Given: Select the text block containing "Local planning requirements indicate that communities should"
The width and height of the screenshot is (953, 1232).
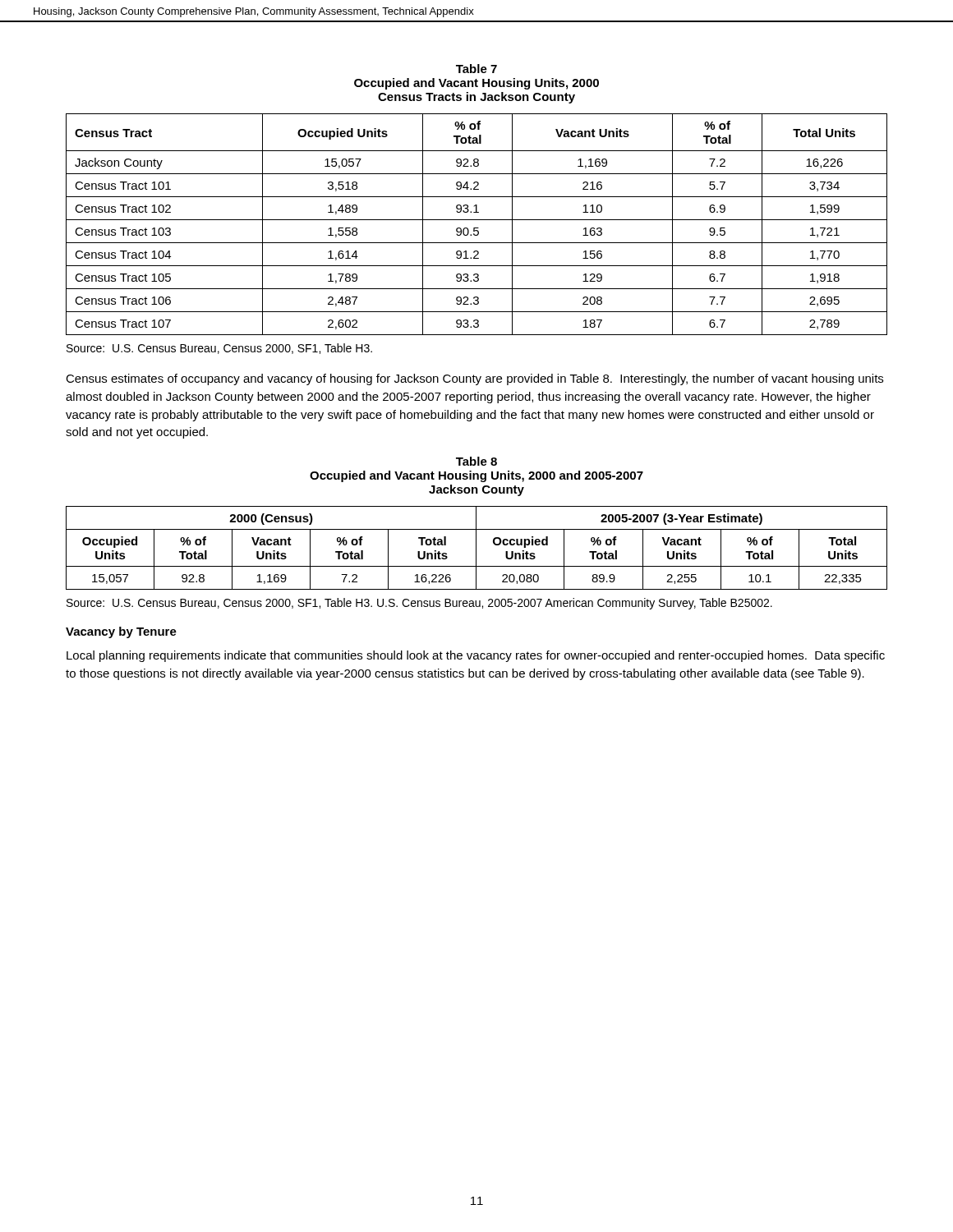Looking at the screenshot, I should (x=475, y=664).
